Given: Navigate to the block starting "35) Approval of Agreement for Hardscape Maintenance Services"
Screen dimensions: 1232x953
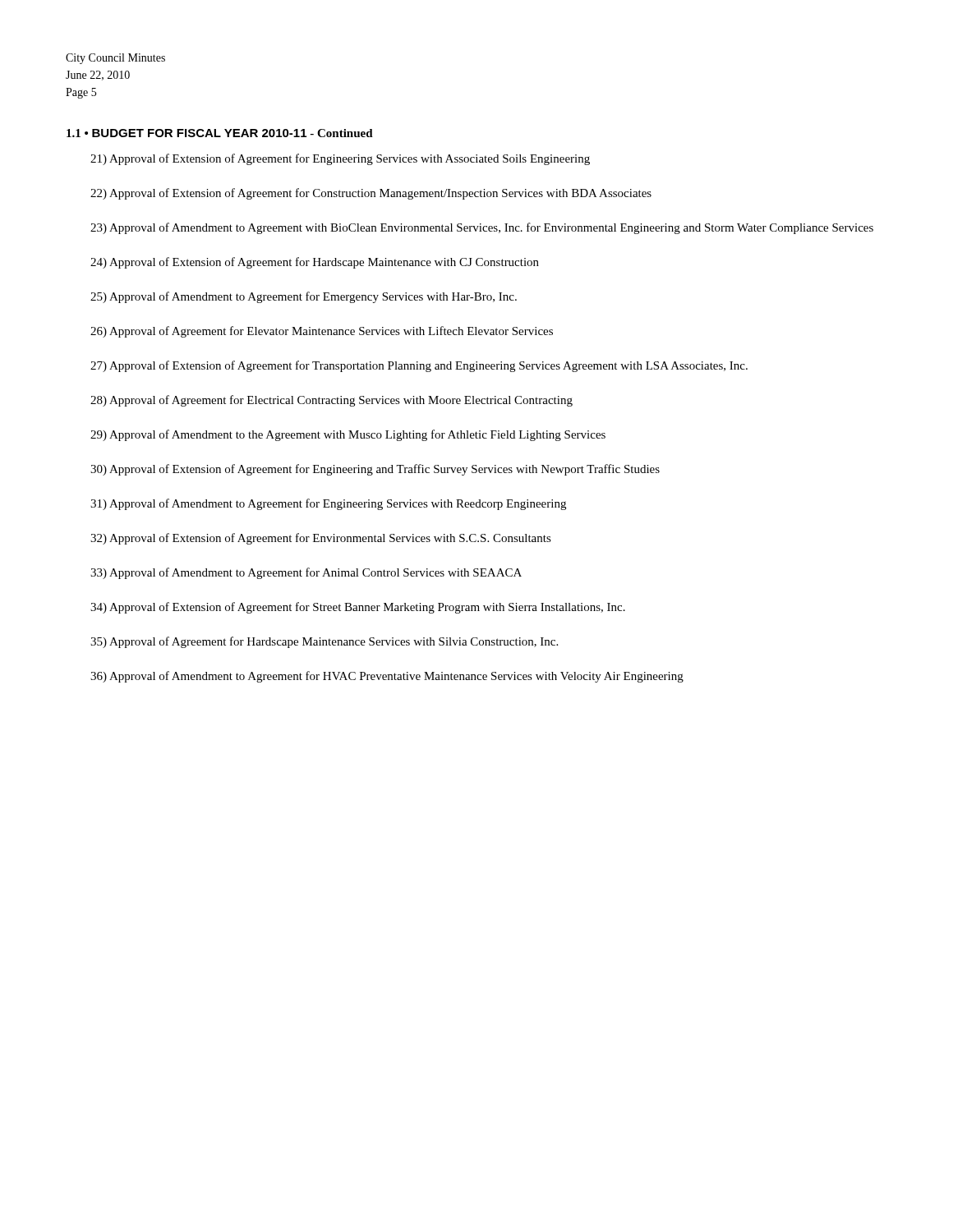Looking at the screenshot, I should 325,641.
